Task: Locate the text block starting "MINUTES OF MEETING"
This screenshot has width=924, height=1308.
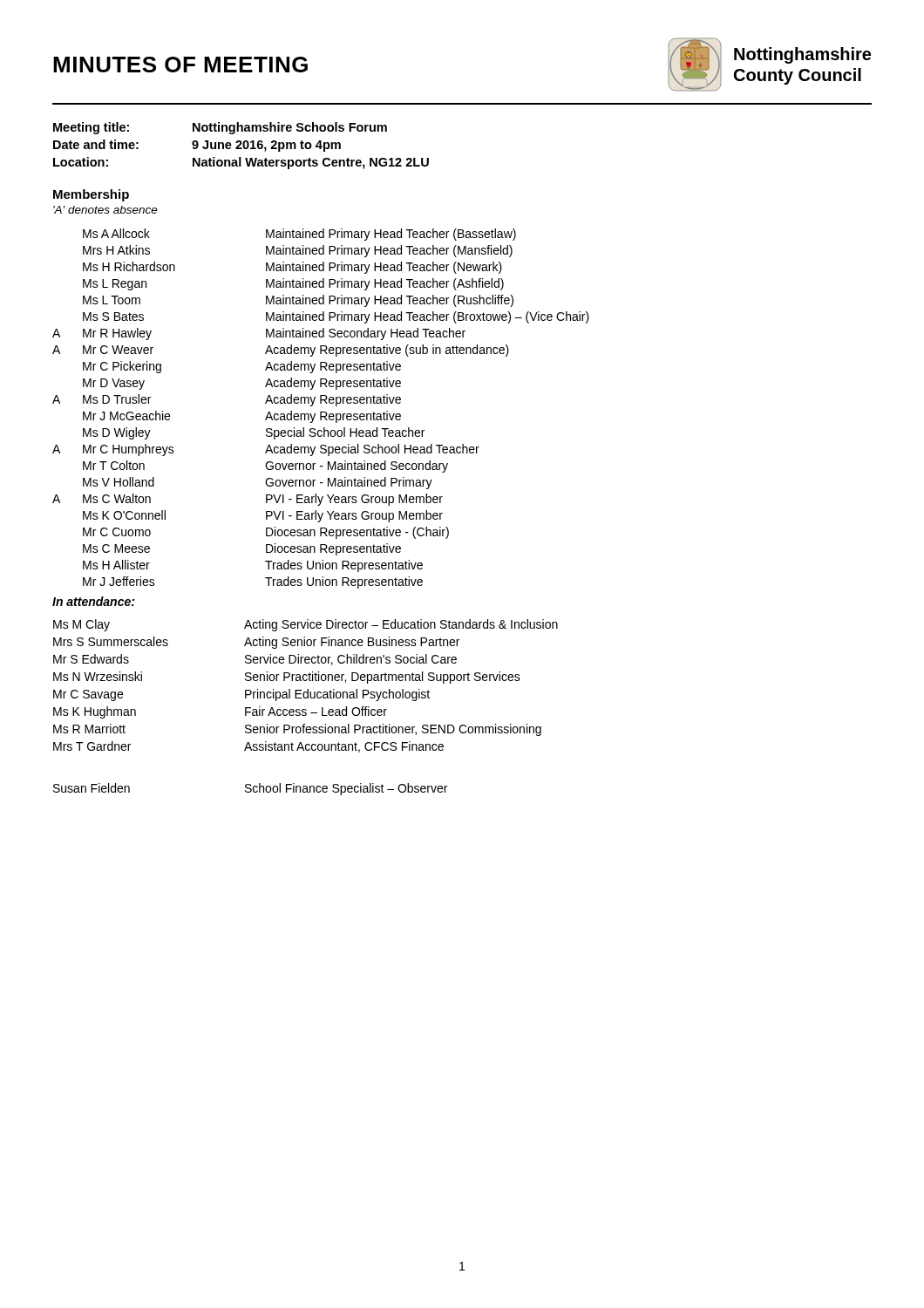Action: pos(181,64)
